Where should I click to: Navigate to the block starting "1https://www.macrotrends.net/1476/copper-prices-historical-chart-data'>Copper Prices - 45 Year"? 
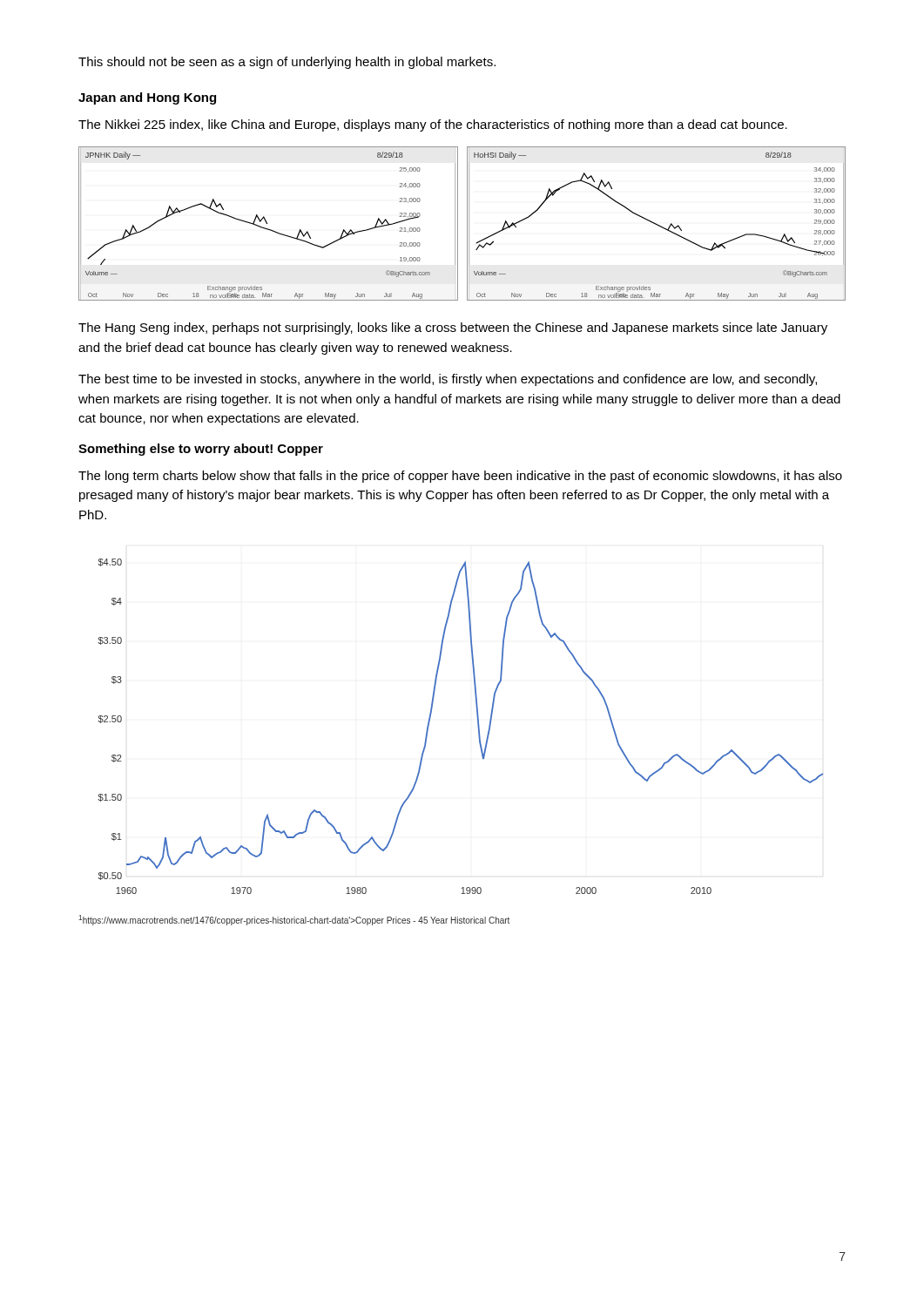[294, 919]
